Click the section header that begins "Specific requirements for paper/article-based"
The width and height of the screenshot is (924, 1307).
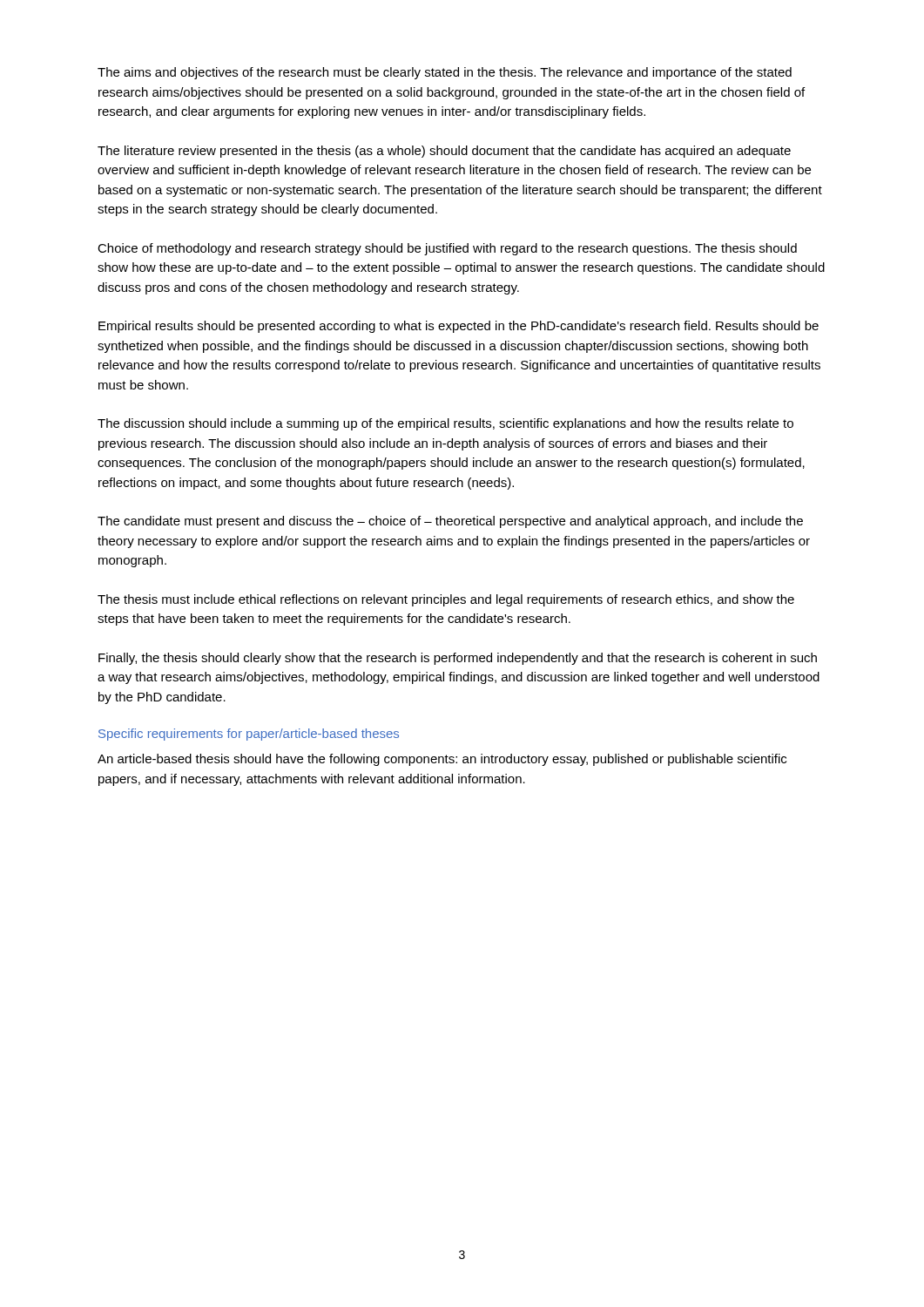pos(249,733)
